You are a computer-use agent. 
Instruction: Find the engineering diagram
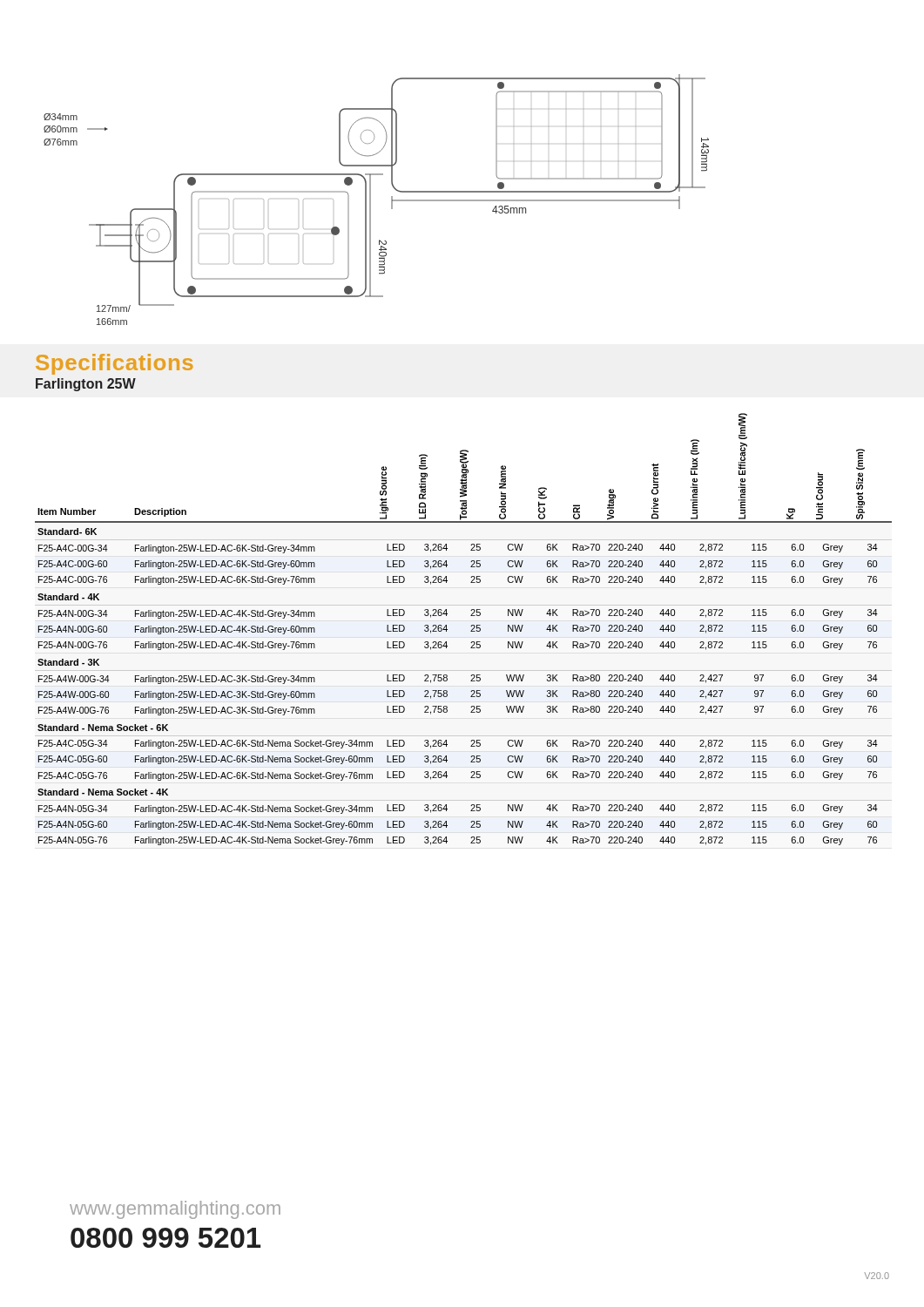click(x=462, y=179)
